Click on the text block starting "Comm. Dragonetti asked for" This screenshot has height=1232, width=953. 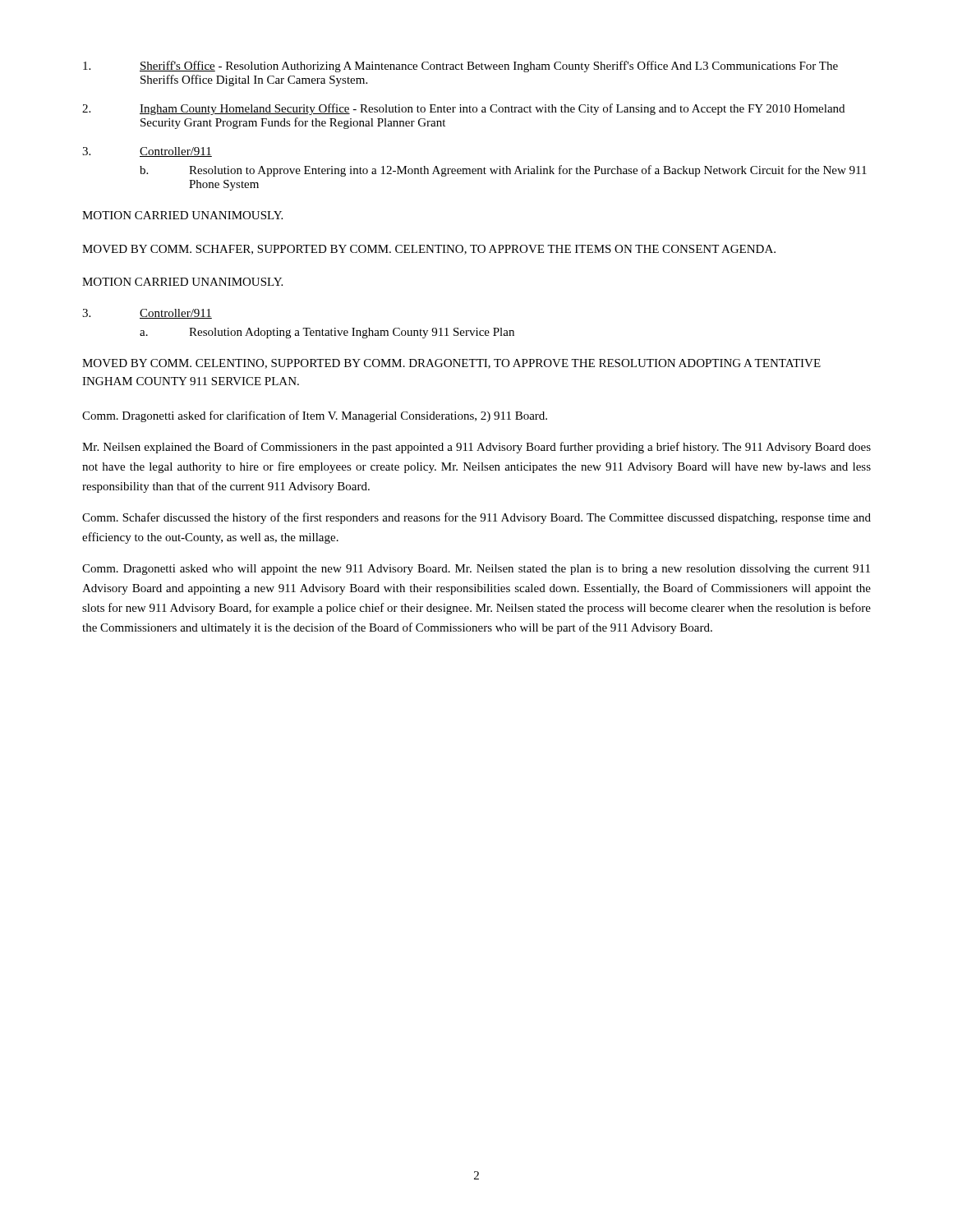(315, 415)
